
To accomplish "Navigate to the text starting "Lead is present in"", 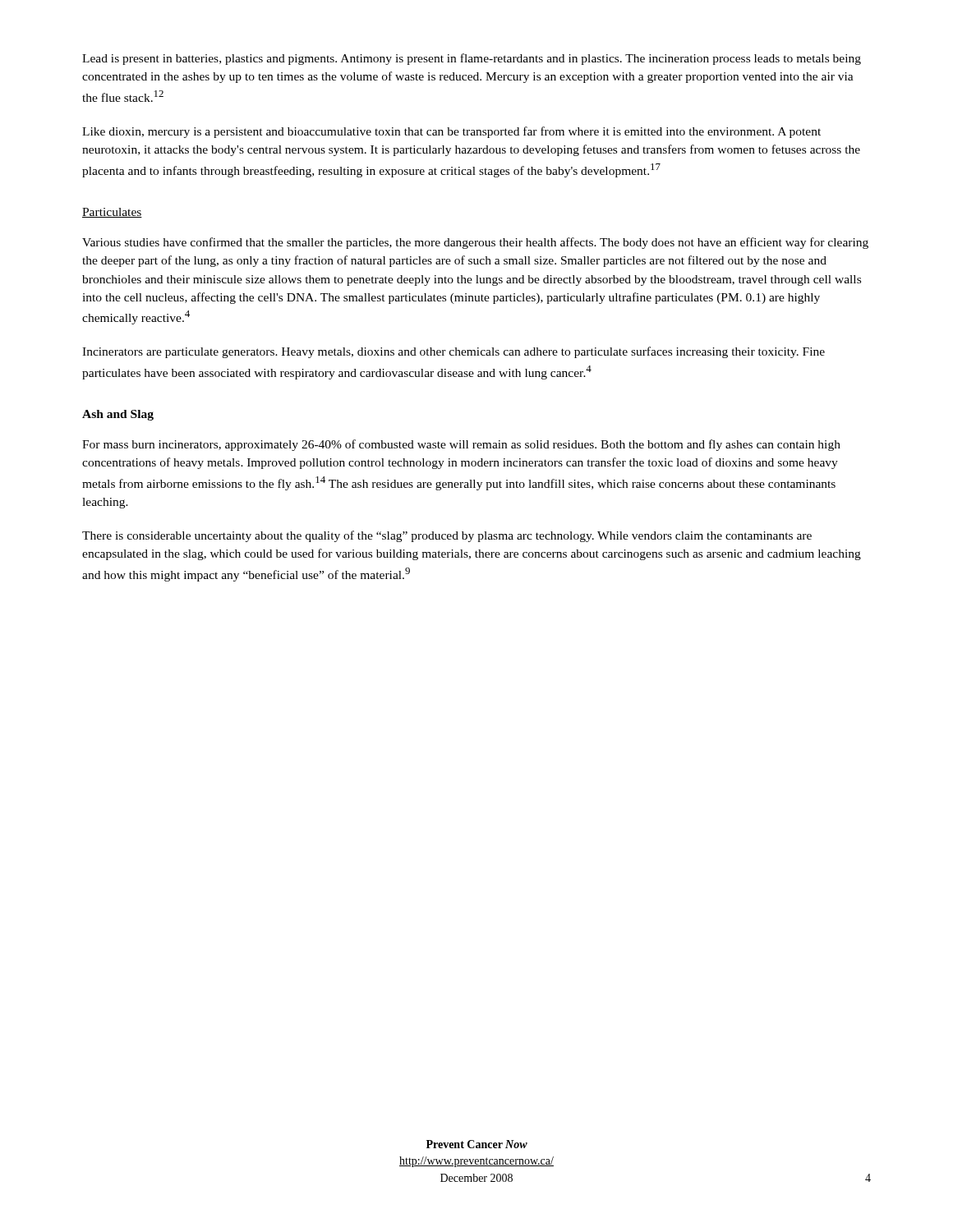I will tap(472, 78).
